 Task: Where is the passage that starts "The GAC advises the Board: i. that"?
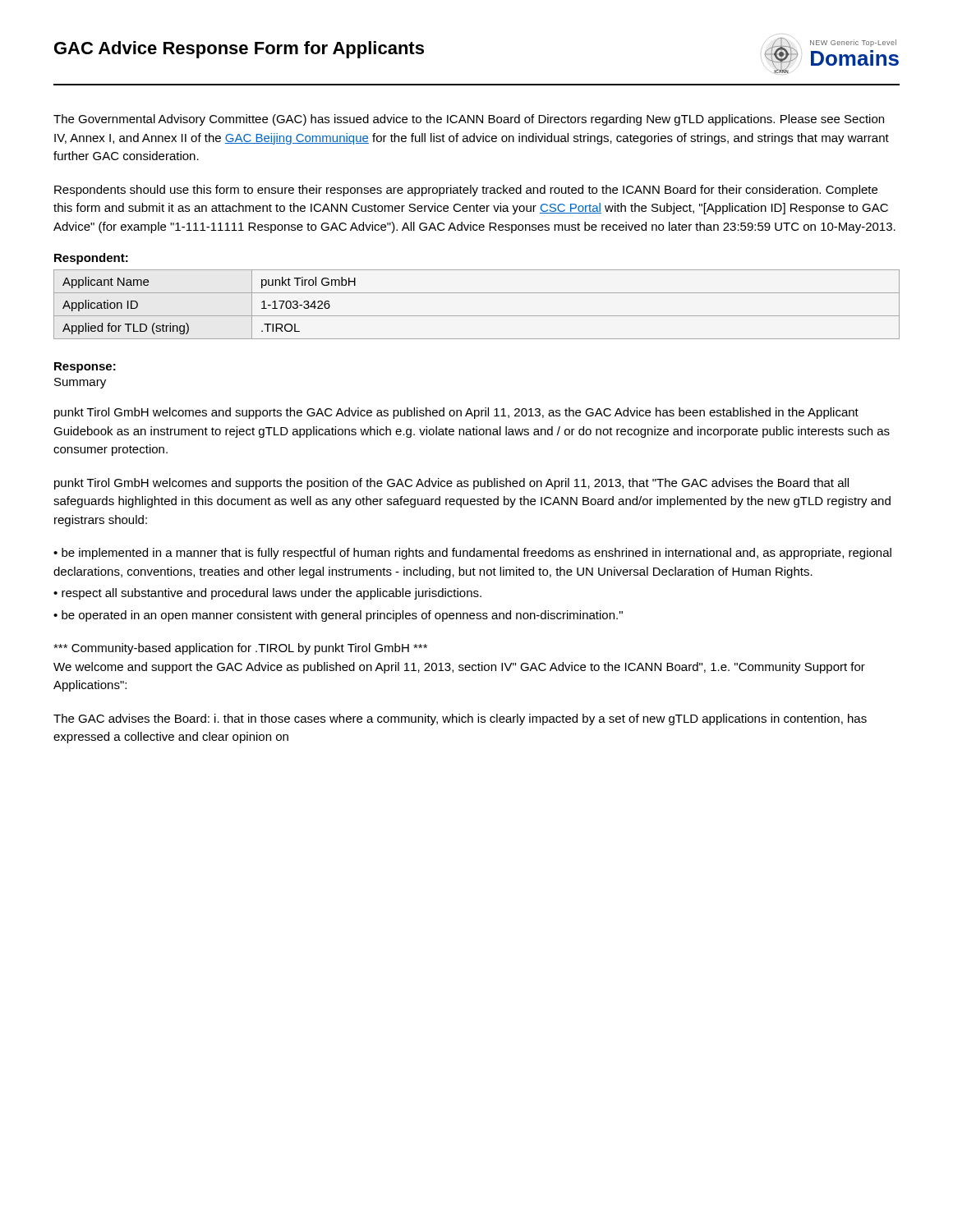coord(460,727)
